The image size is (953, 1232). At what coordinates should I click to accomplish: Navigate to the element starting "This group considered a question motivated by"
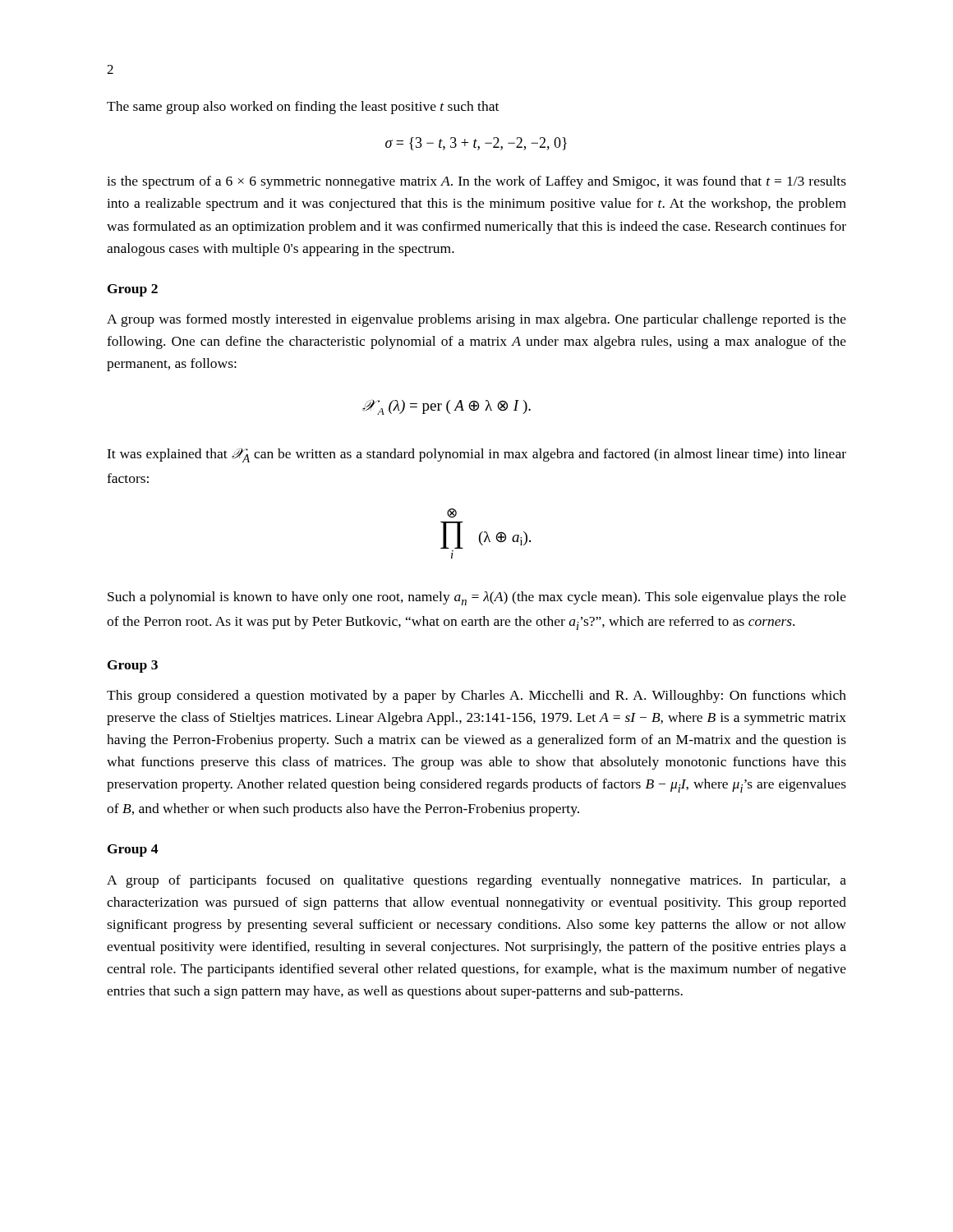pyautogui.click(x=476, y=751)
